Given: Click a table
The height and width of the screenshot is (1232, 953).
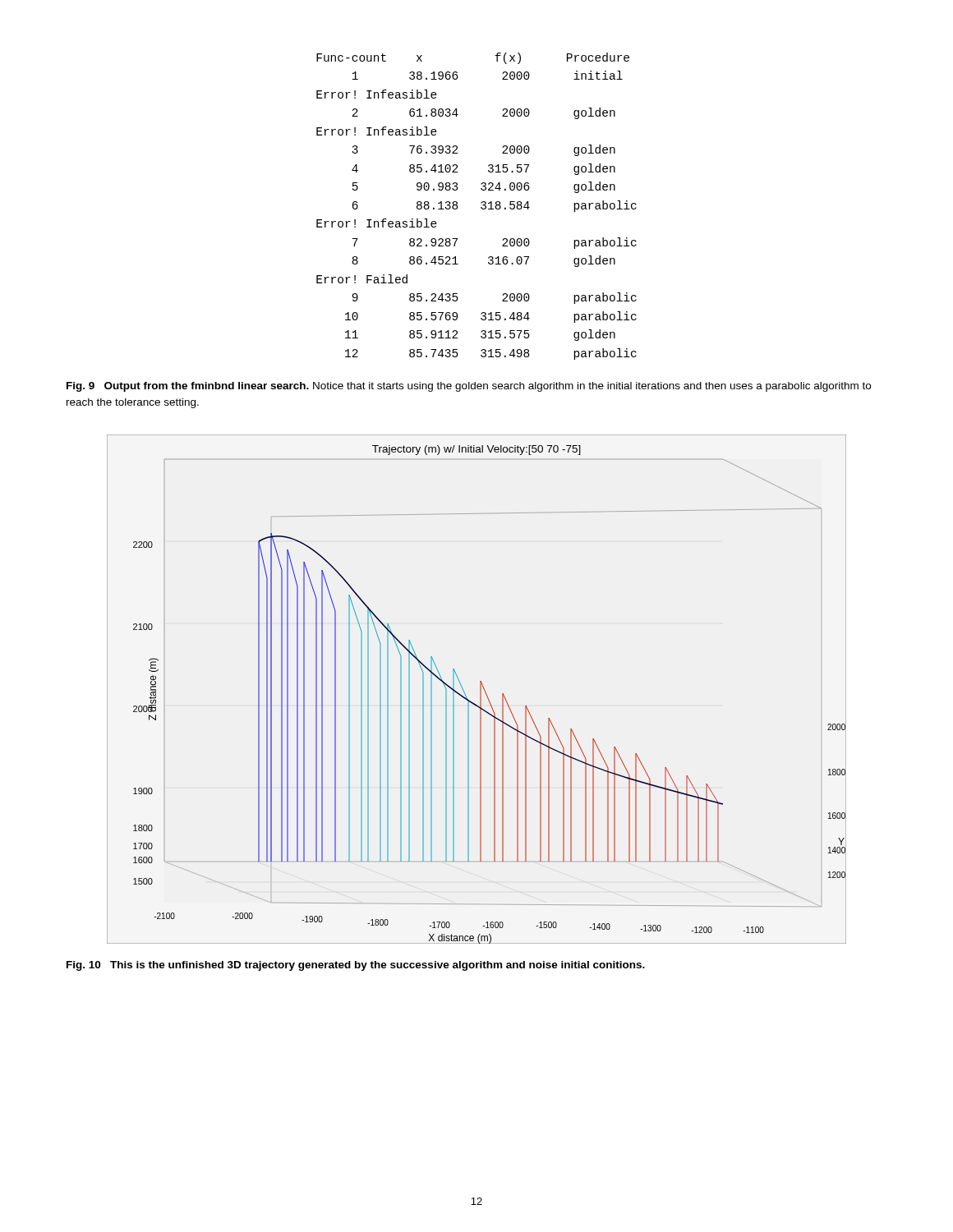Looking at the screenshot, I should pos(476,206).
